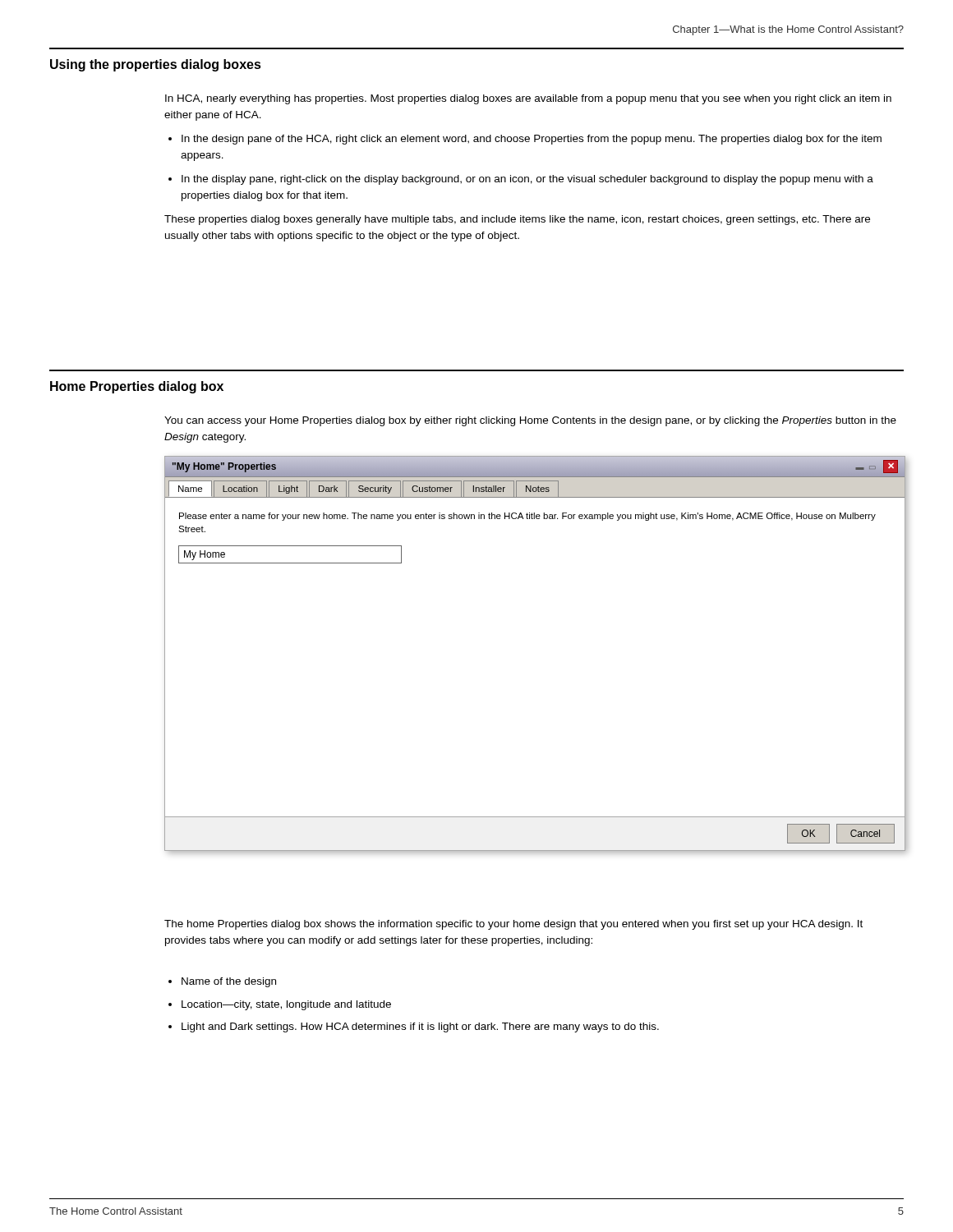
Task: Select the section header containing "Home Properties dialog box"
Action: click(x=137, y=387)
